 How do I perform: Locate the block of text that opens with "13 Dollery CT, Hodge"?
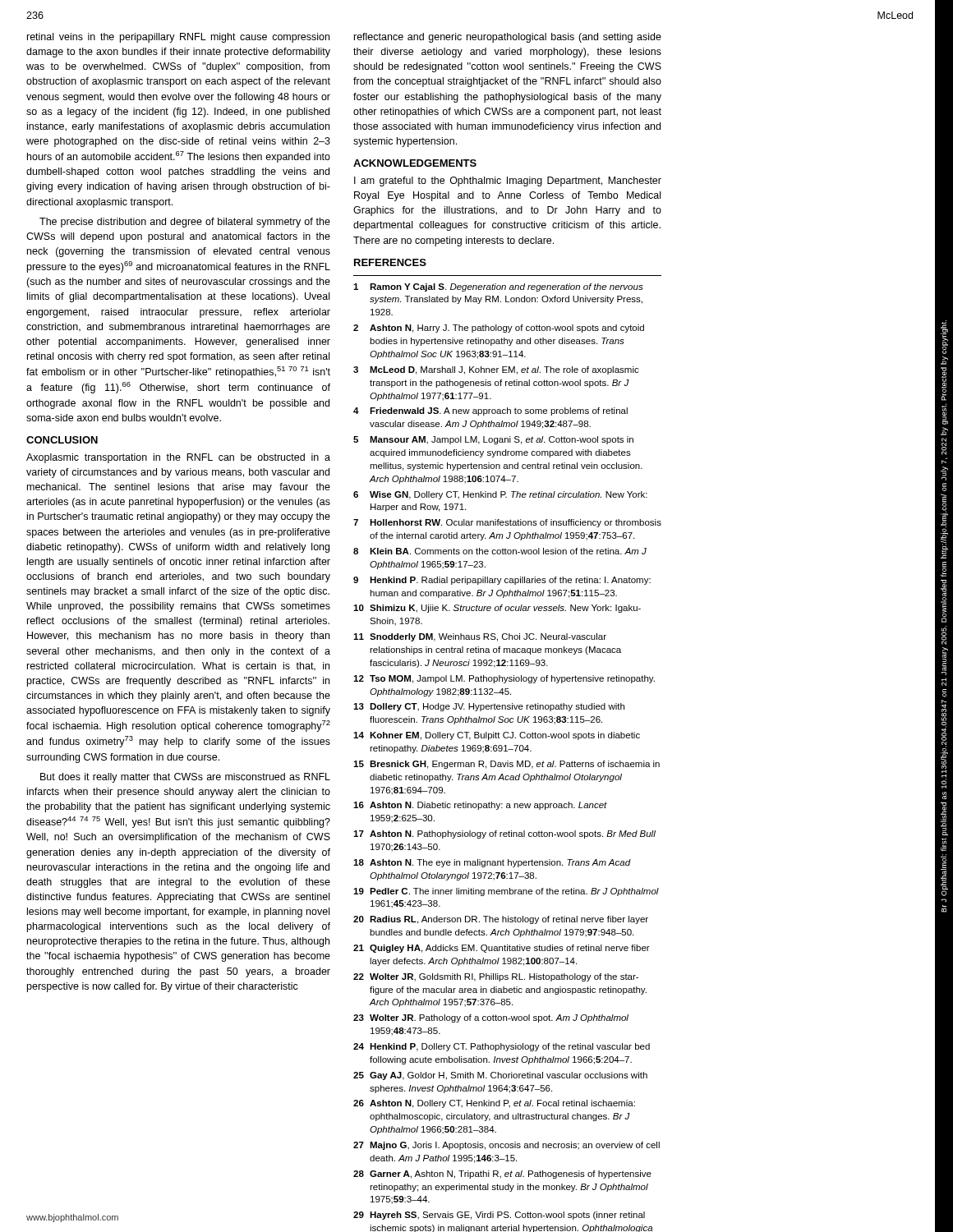pyautogui.click(x=507, y=714)
